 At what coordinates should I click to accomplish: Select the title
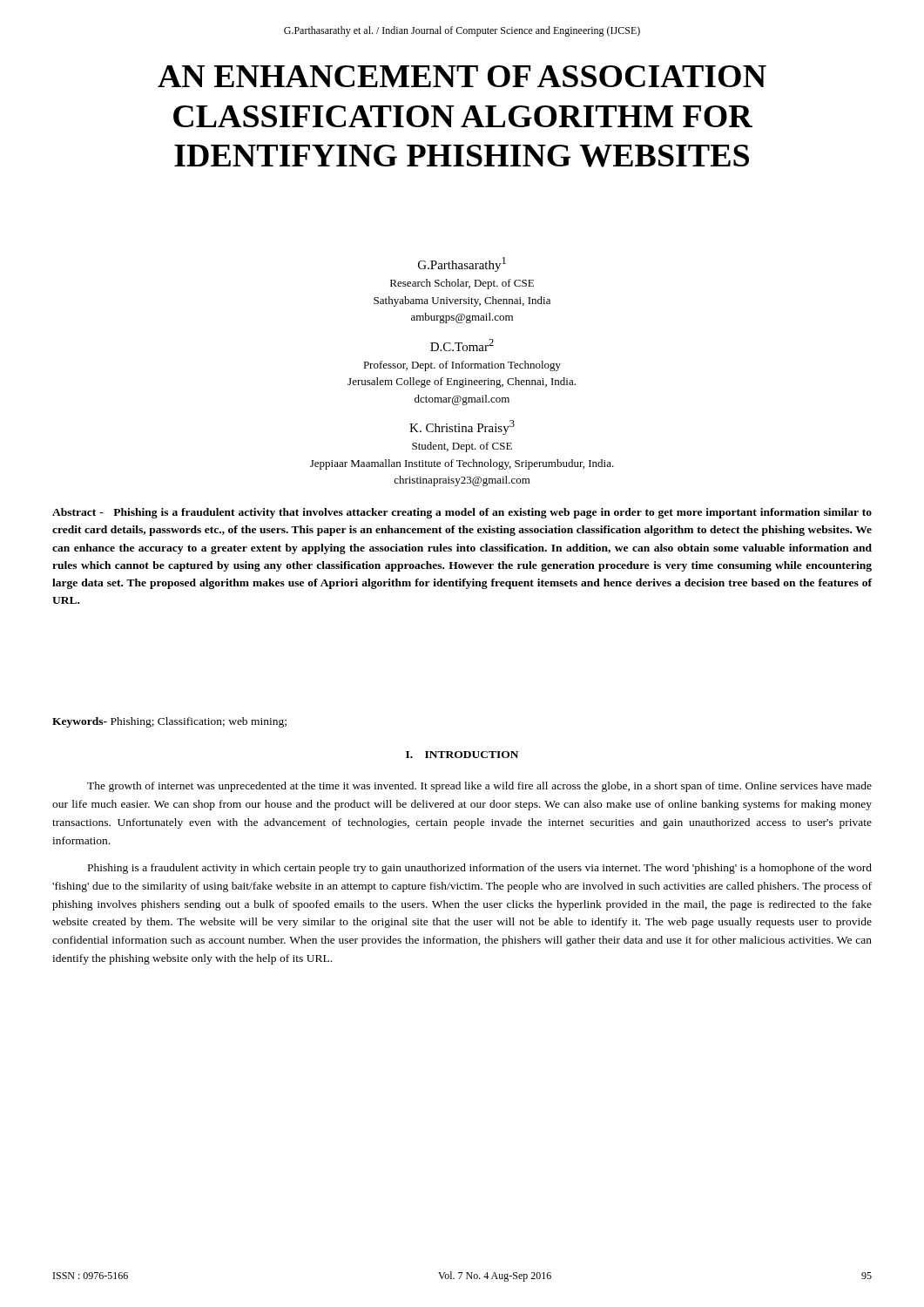click(x=462, y=116)
